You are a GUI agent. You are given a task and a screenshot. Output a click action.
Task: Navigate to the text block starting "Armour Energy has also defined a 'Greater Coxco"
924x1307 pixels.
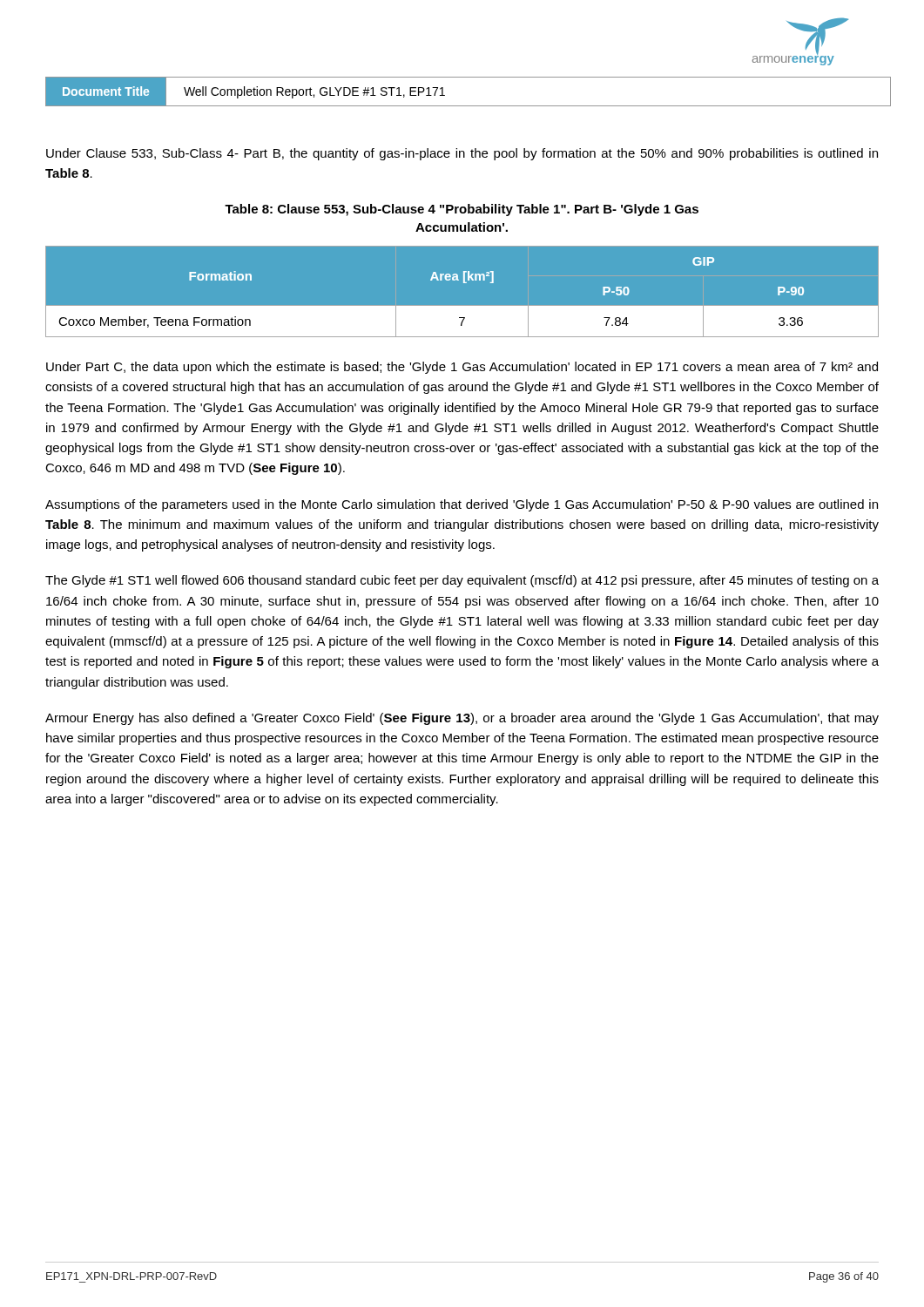point(462,758)
